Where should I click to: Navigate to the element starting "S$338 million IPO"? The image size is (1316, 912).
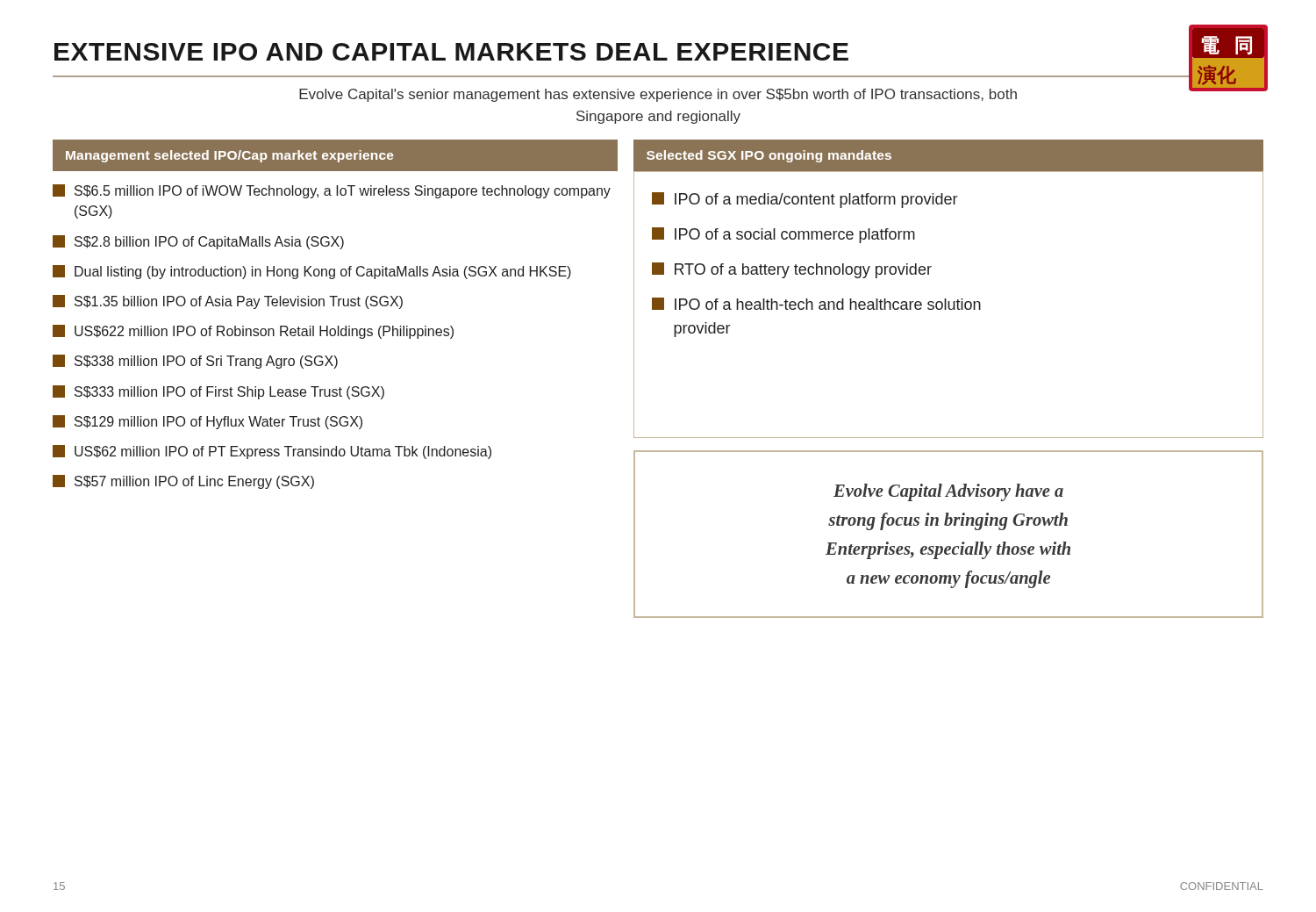335,362
